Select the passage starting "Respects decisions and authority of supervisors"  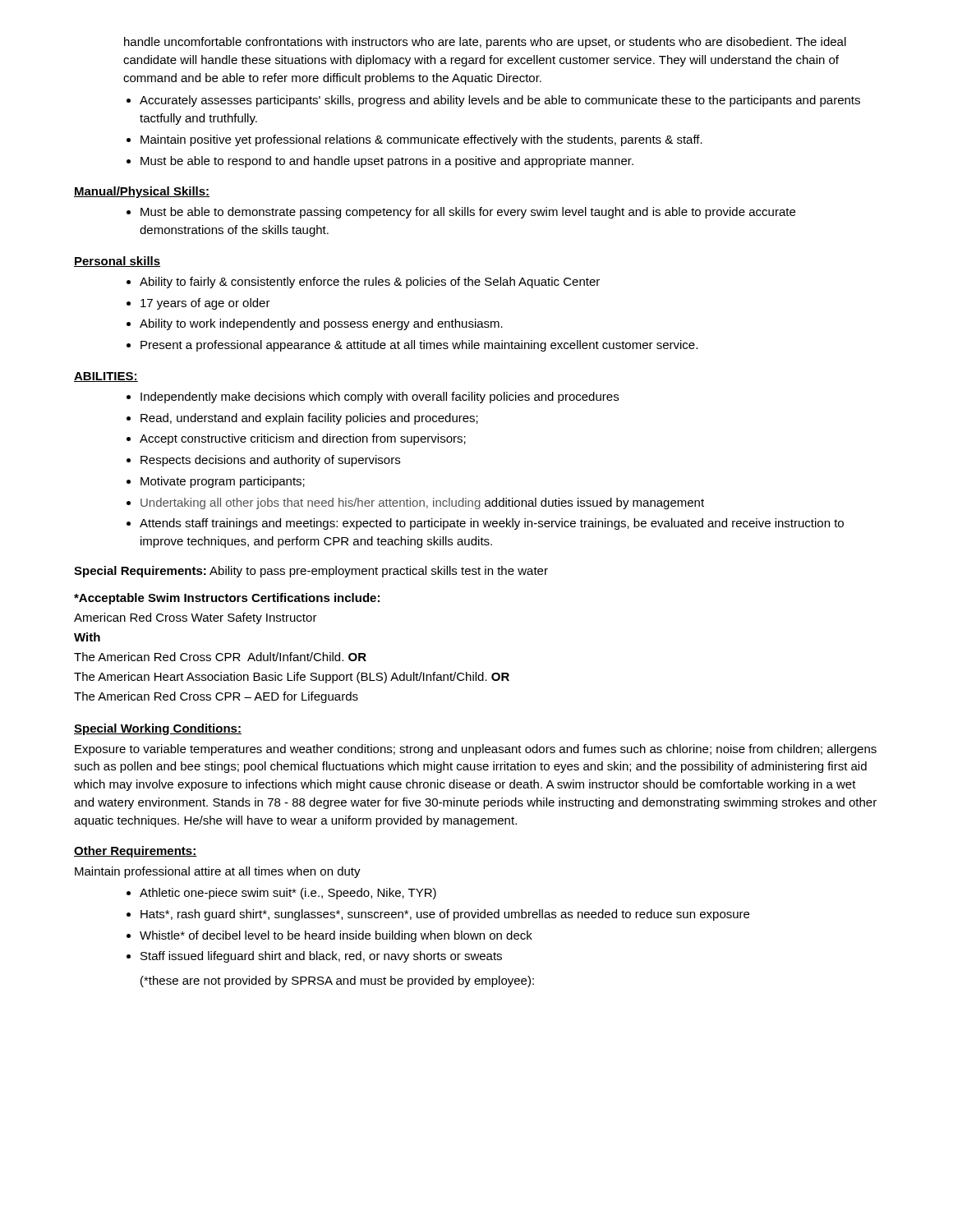click(x=270, y=460)
